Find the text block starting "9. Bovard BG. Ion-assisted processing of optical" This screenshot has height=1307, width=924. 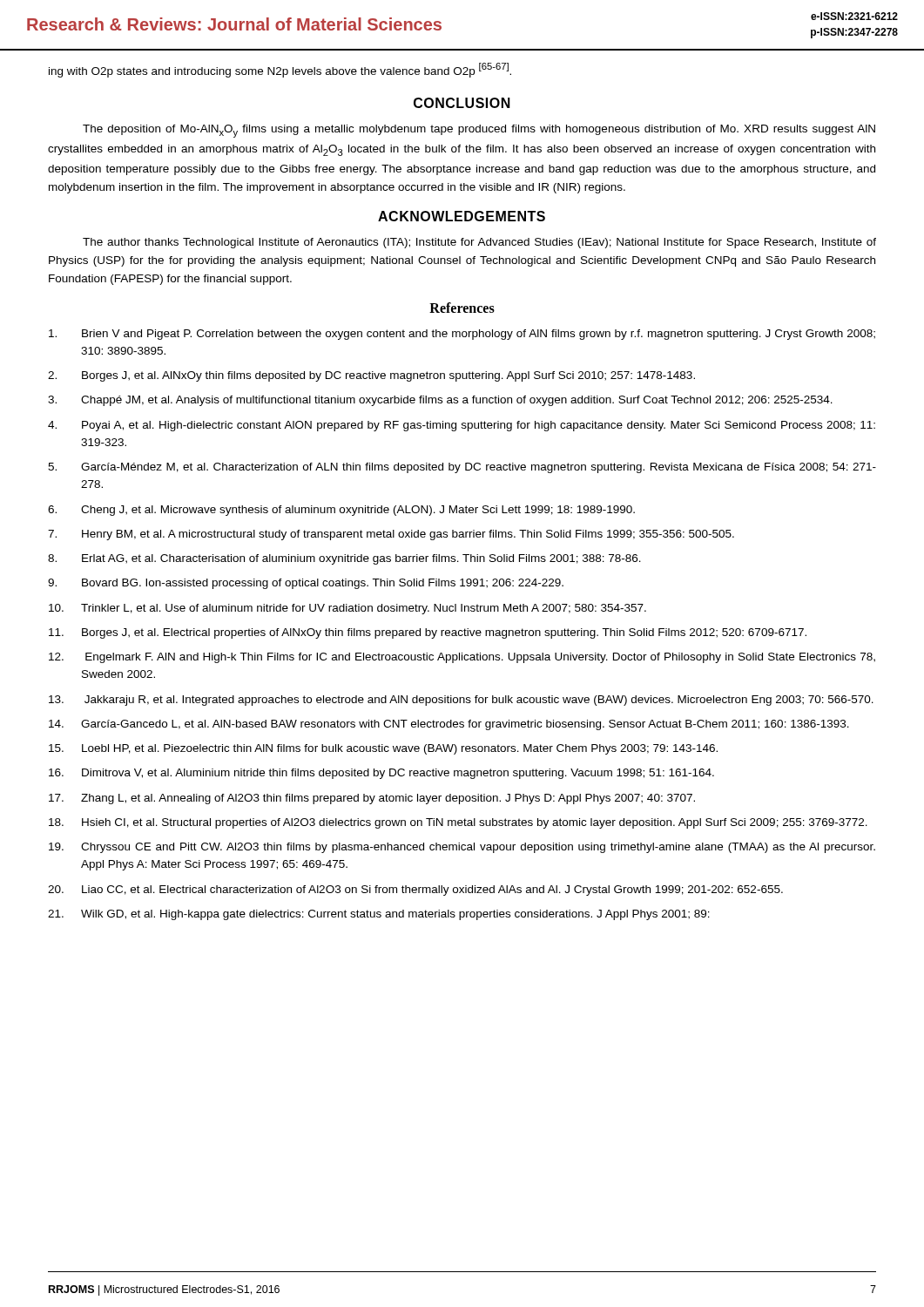point(462,583)
